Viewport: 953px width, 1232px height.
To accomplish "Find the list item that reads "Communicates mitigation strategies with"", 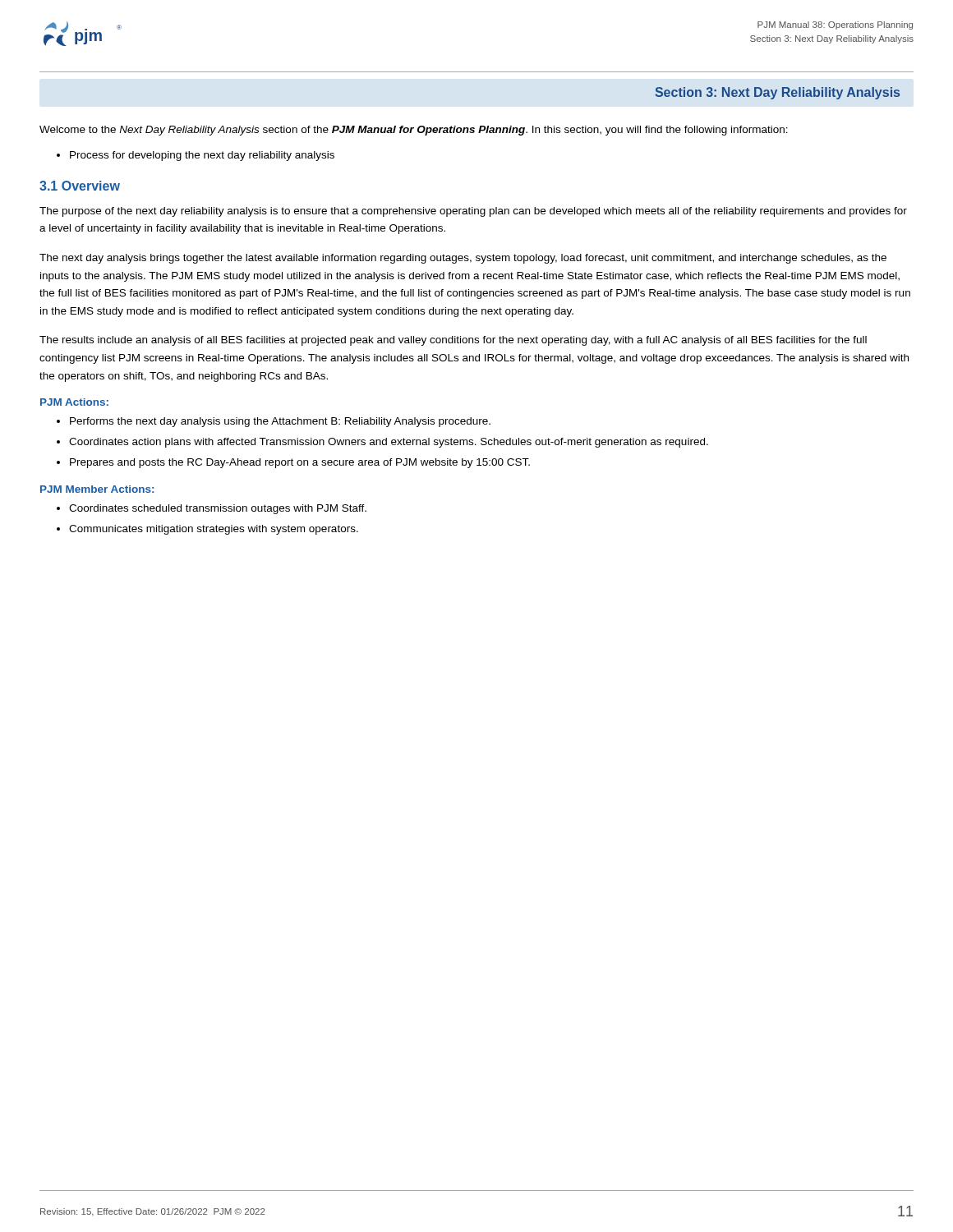I will pyautogui.click(x=214, y=528).
